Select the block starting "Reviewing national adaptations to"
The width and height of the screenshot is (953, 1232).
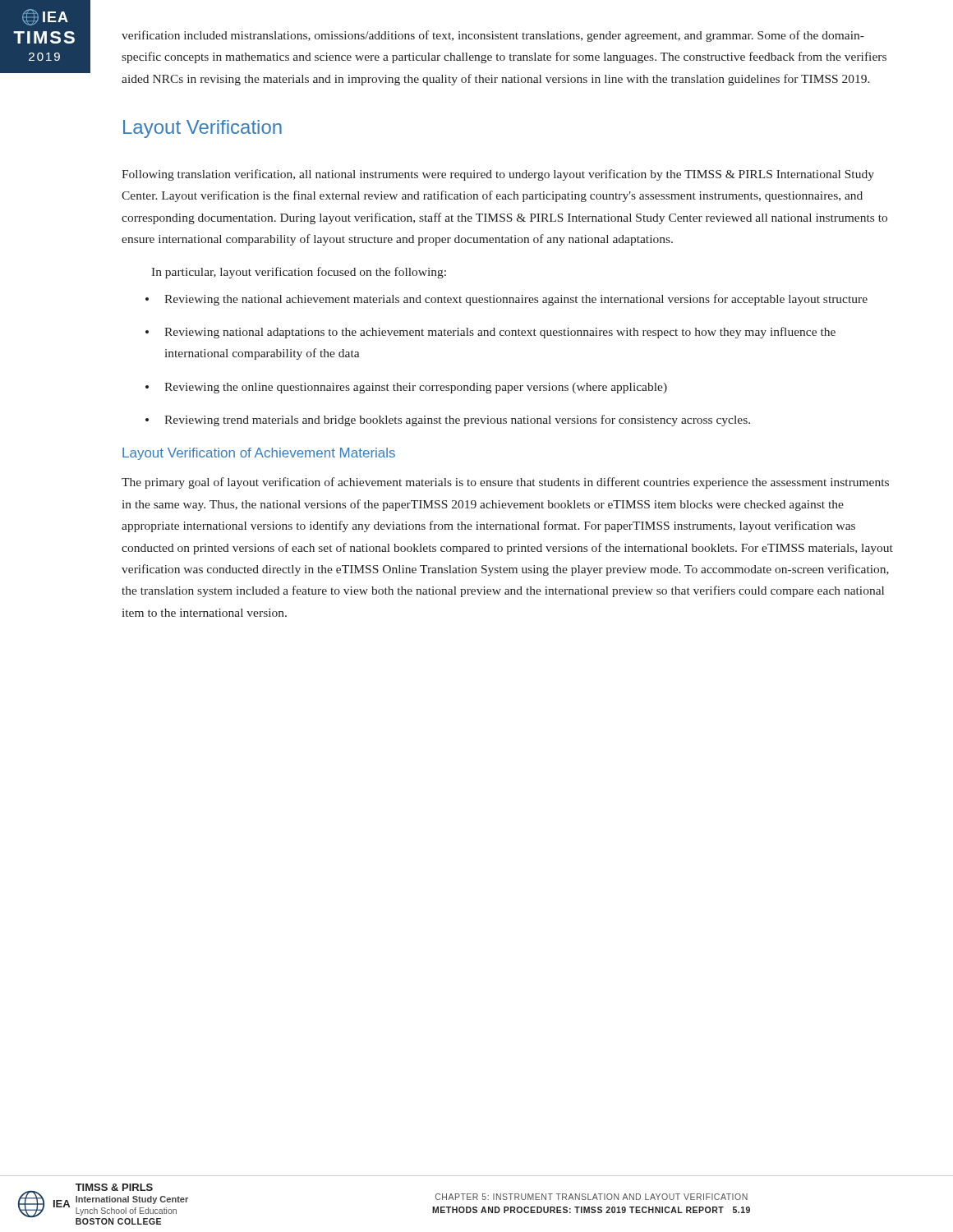coord(500,342)
